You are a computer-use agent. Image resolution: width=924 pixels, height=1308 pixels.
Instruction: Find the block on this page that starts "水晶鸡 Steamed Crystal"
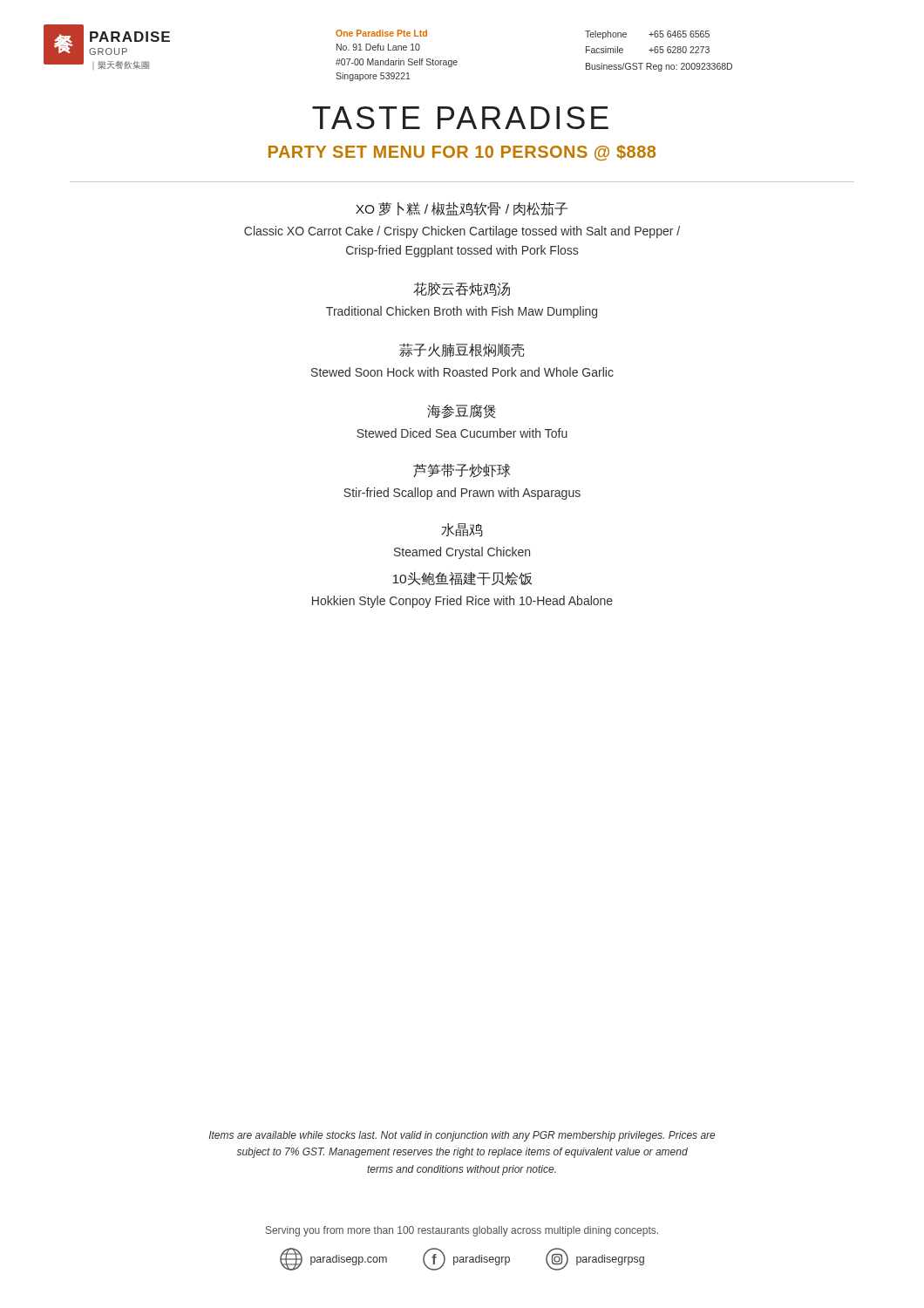click(x=462, y=542)
